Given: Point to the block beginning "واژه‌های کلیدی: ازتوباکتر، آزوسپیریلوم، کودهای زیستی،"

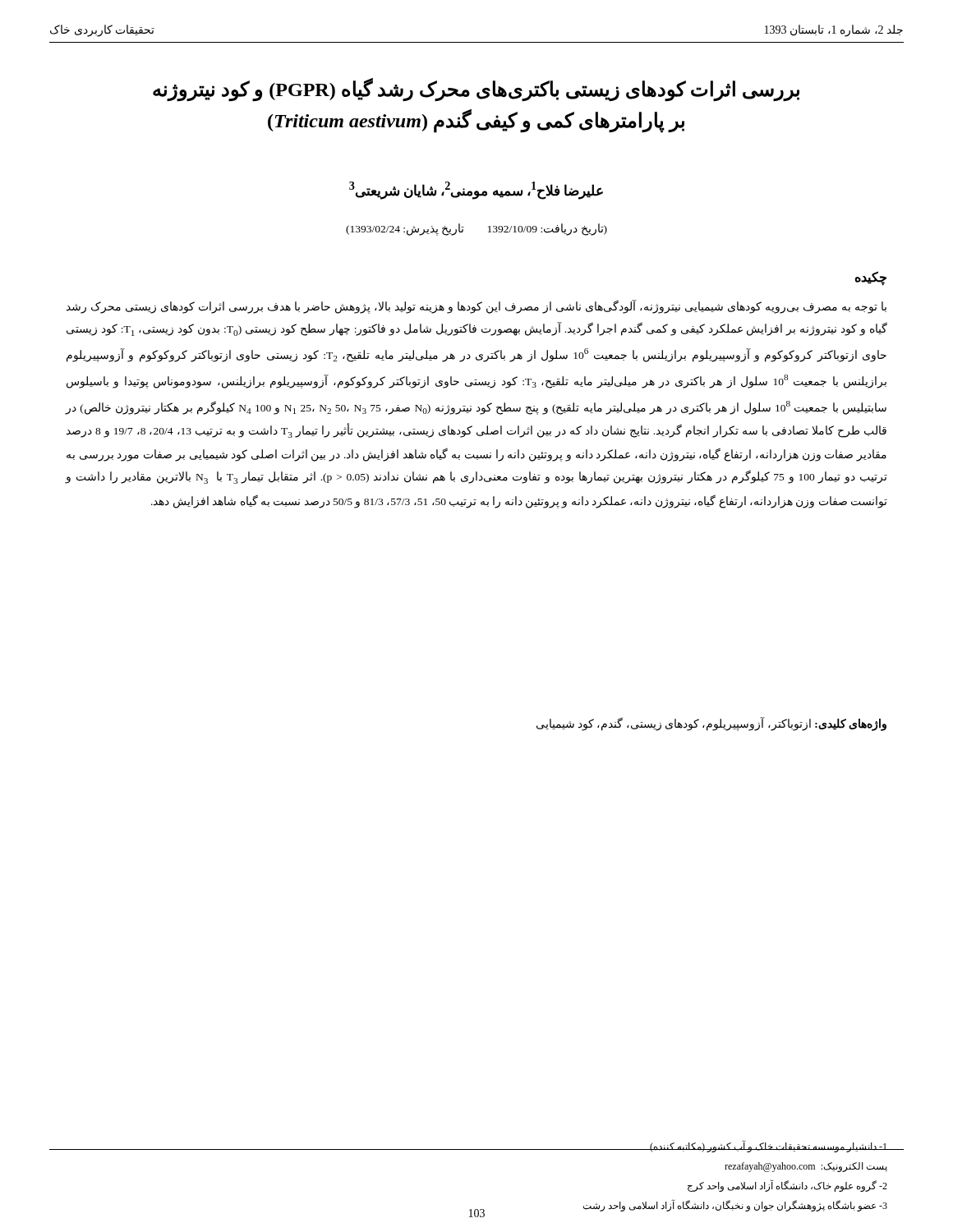Looking at the screenshot, I should (x=711, y=724).
